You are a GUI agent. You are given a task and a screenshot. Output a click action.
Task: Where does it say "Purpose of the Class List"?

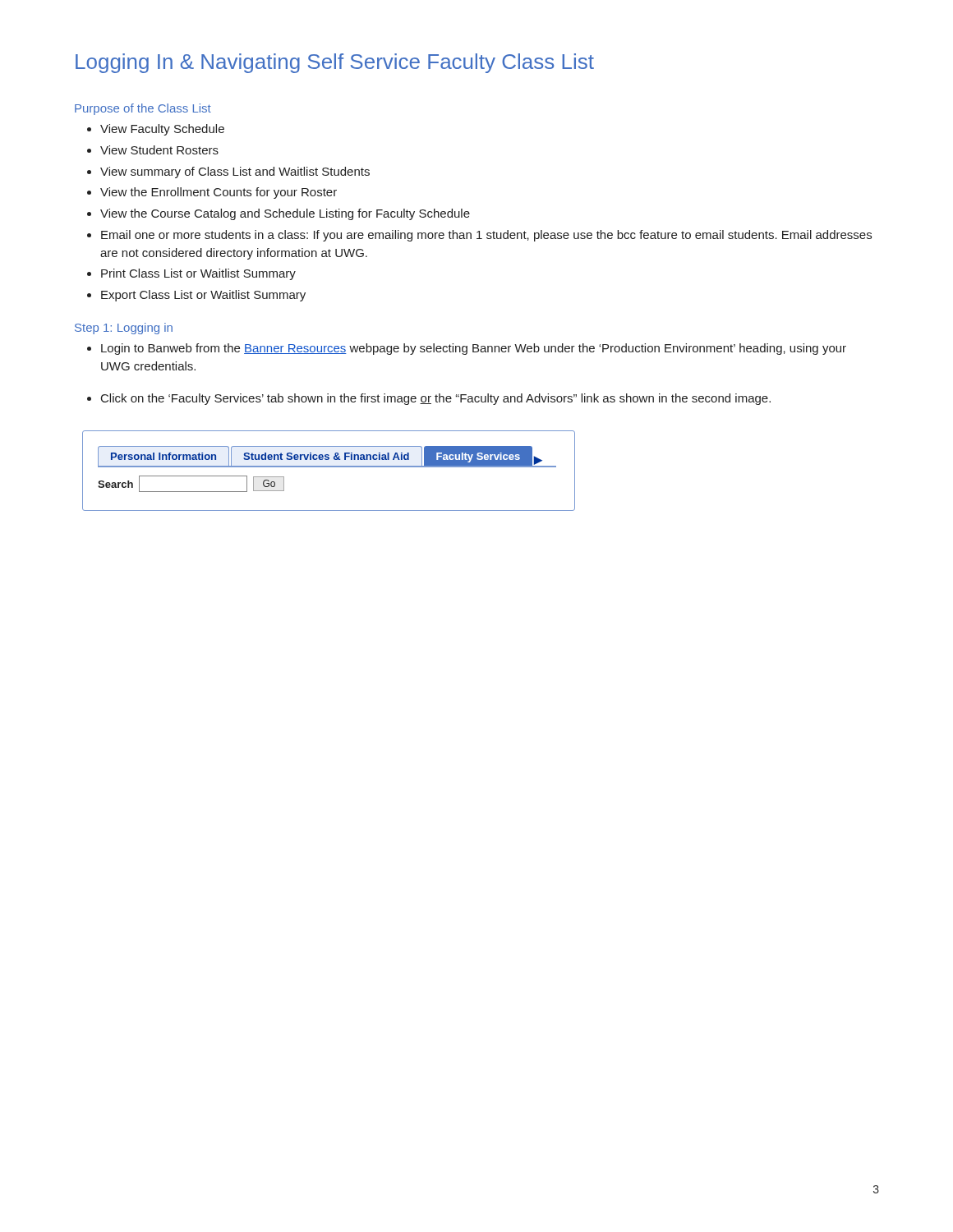(142, 108)
